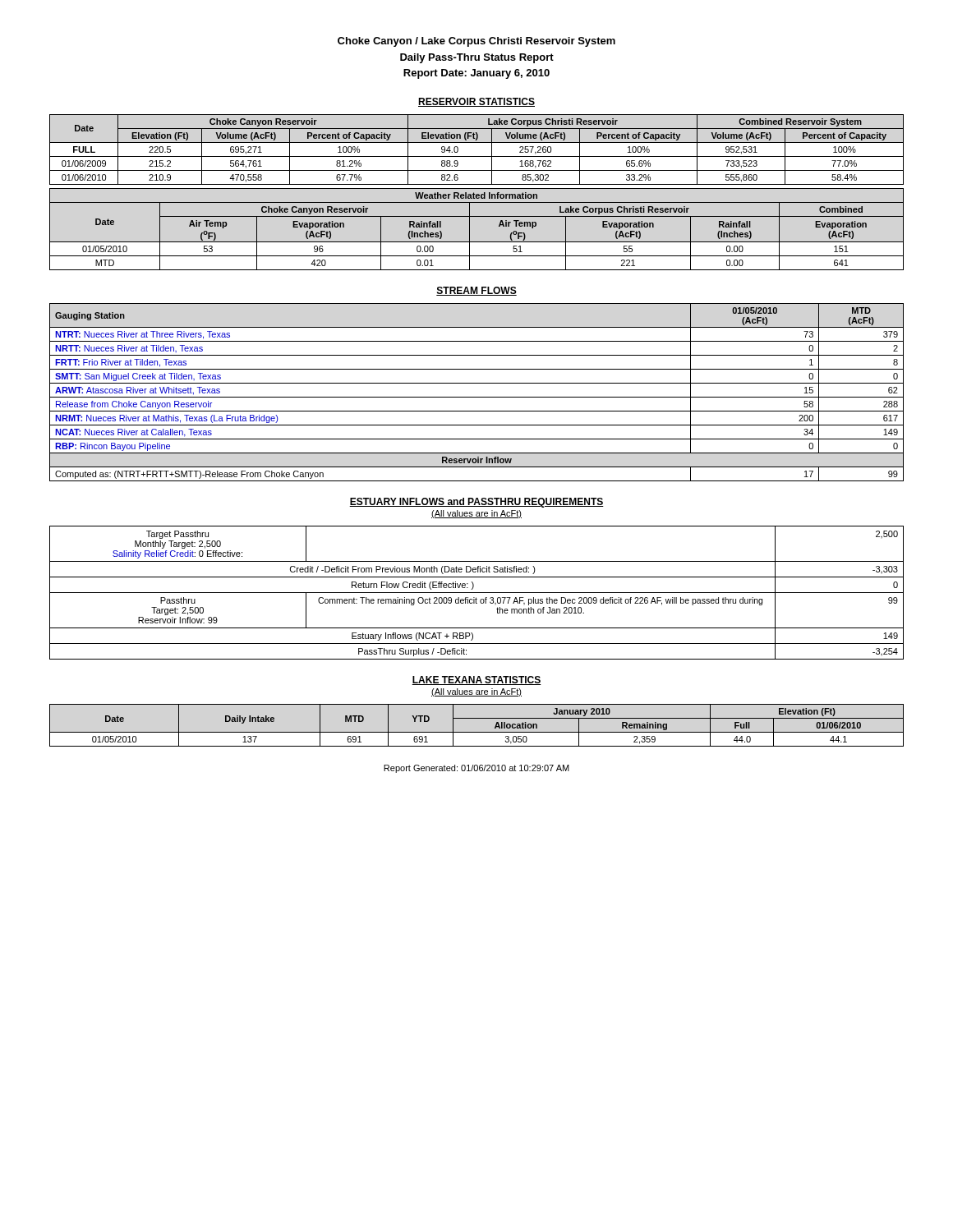The height and width of the screenshot is (1232, 953).
Task: Select the section header containing "ESTUARY INFLOWS and PASSTHRU REQUIREMENTS"
Action: tap(476, 508)
